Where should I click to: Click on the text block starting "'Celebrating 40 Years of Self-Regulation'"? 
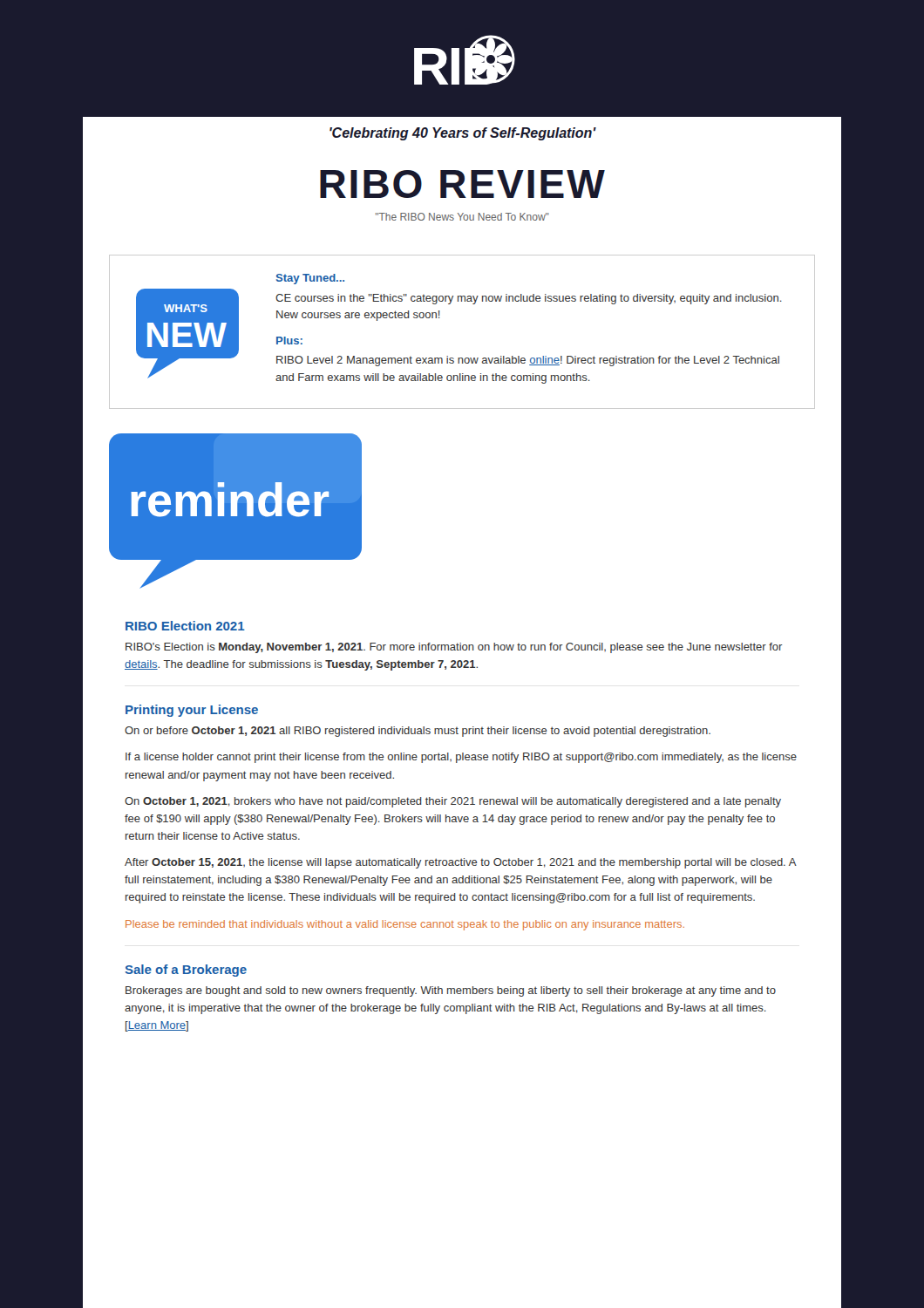click(462, 133)
